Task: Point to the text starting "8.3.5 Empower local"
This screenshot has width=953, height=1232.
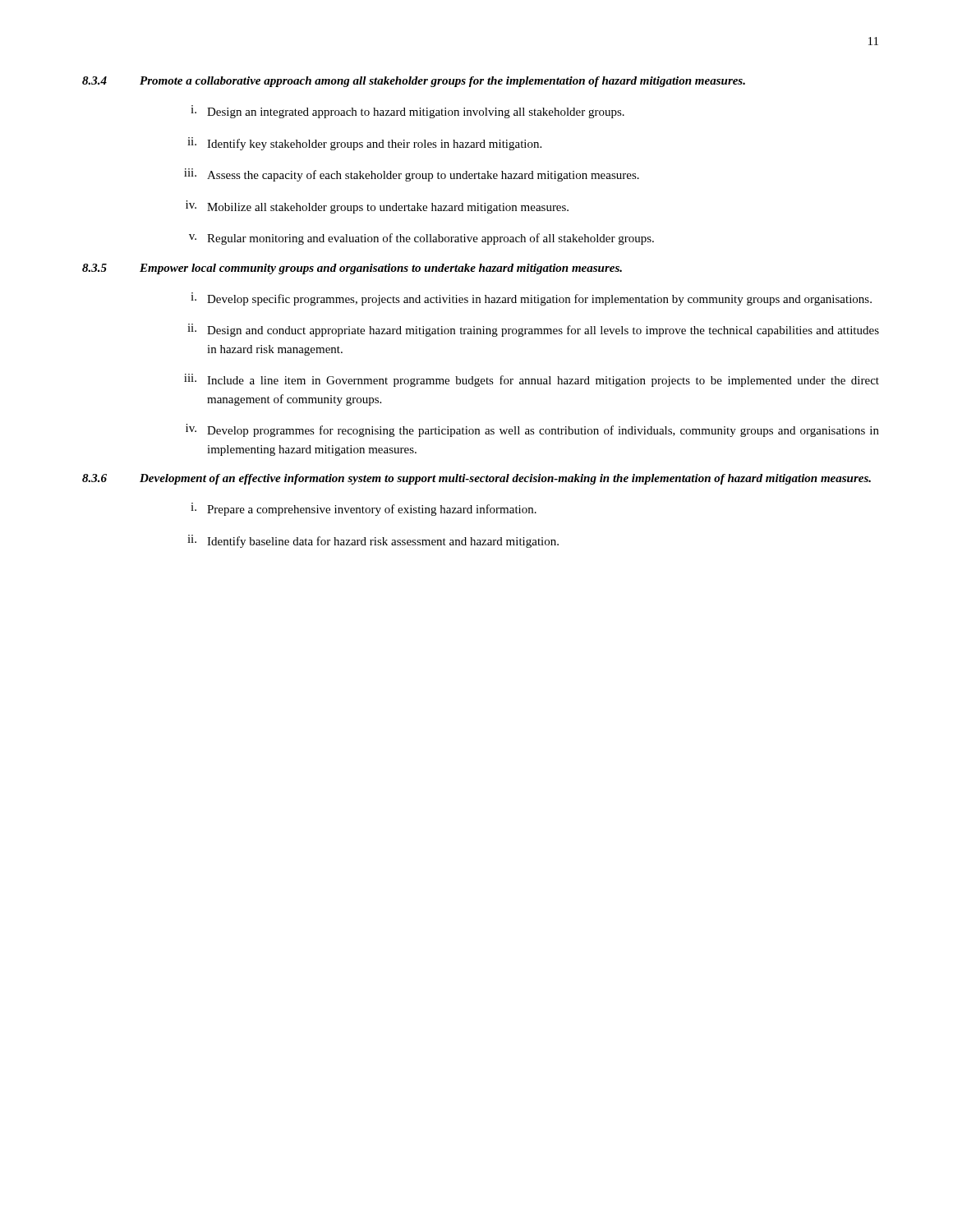Action: click(481, 268)
